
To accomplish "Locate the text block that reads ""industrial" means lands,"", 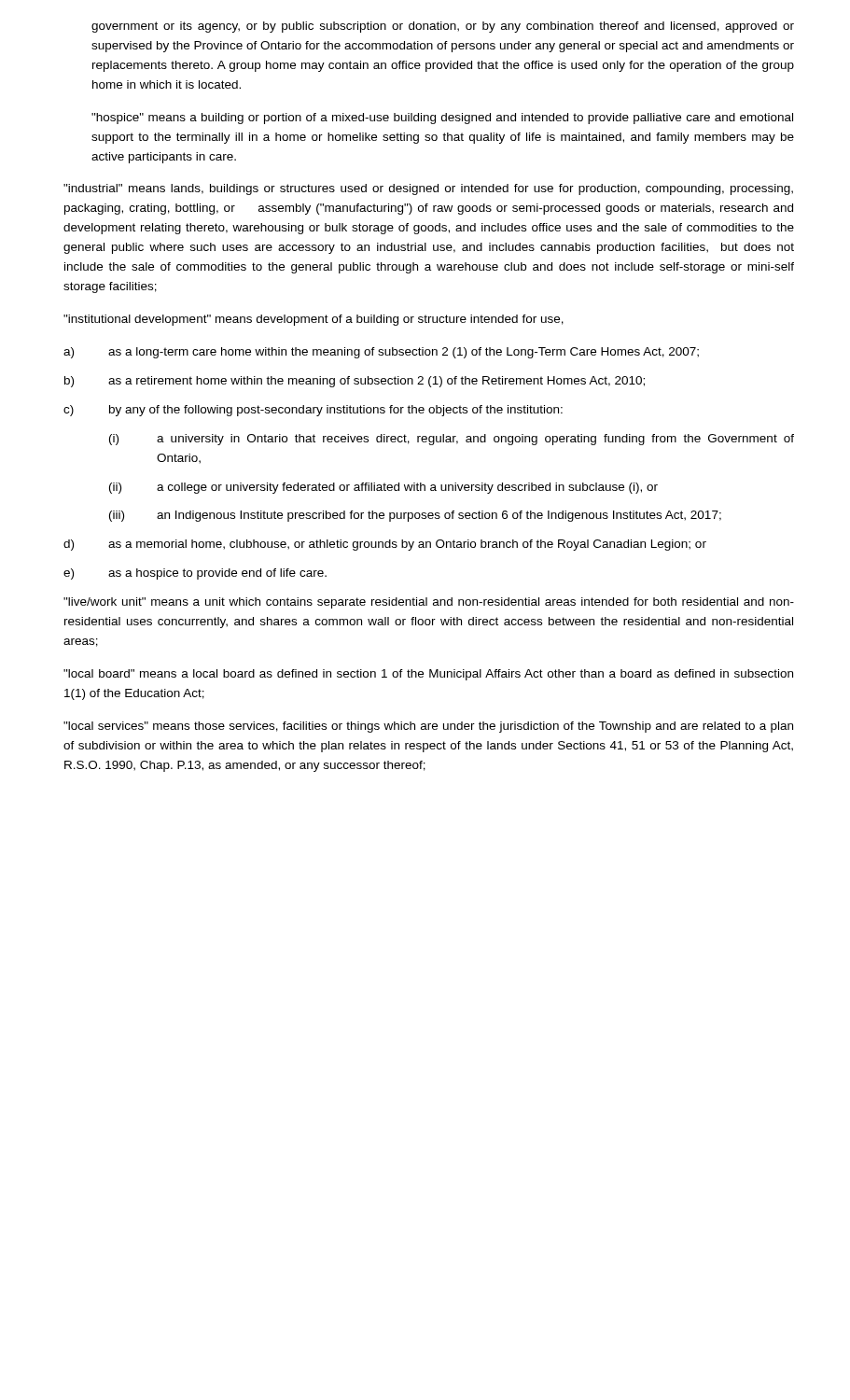I will tap(429, 237).
